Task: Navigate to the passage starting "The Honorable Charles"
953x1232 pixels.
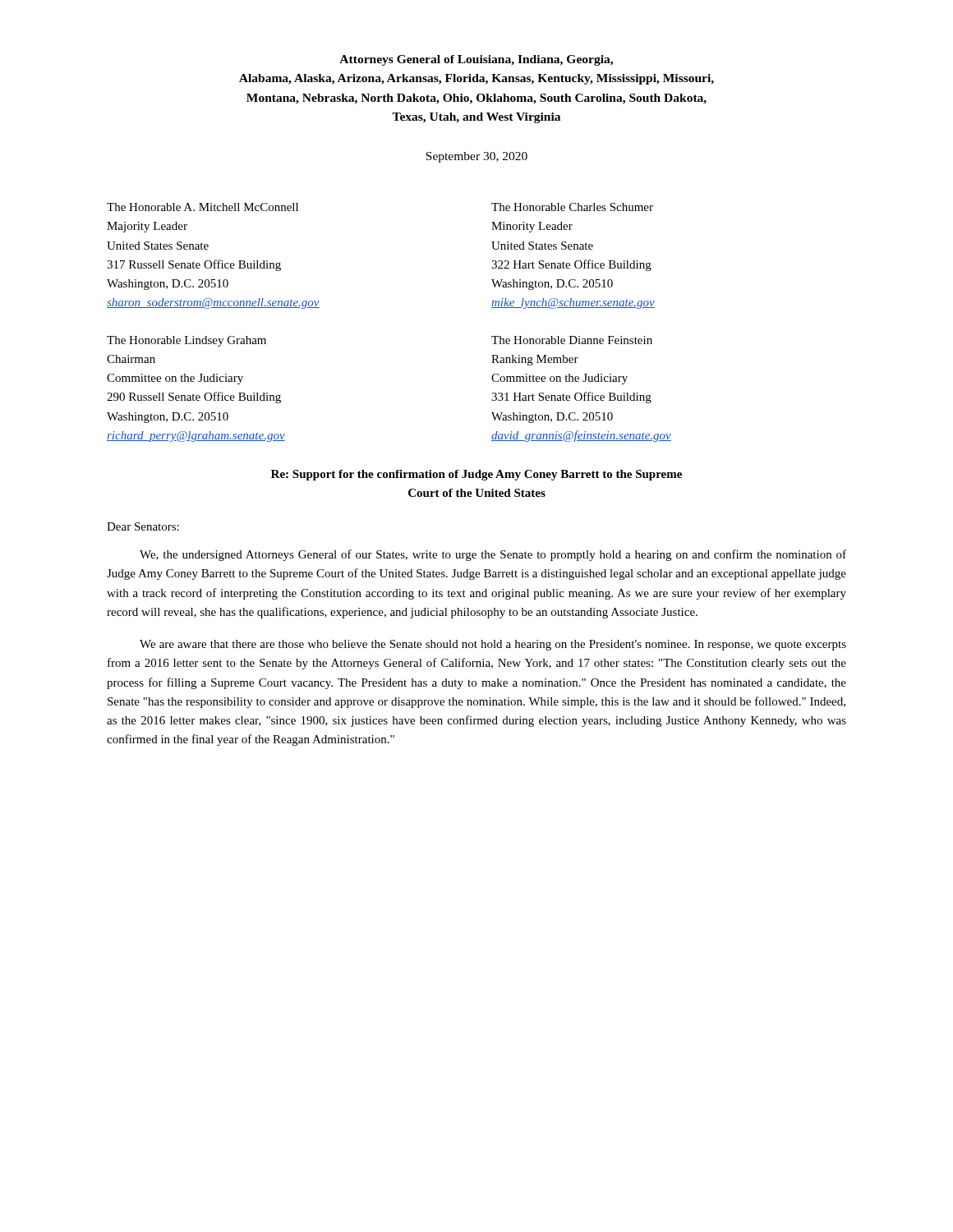Action: pyautogui.click(x=573, y=255)
